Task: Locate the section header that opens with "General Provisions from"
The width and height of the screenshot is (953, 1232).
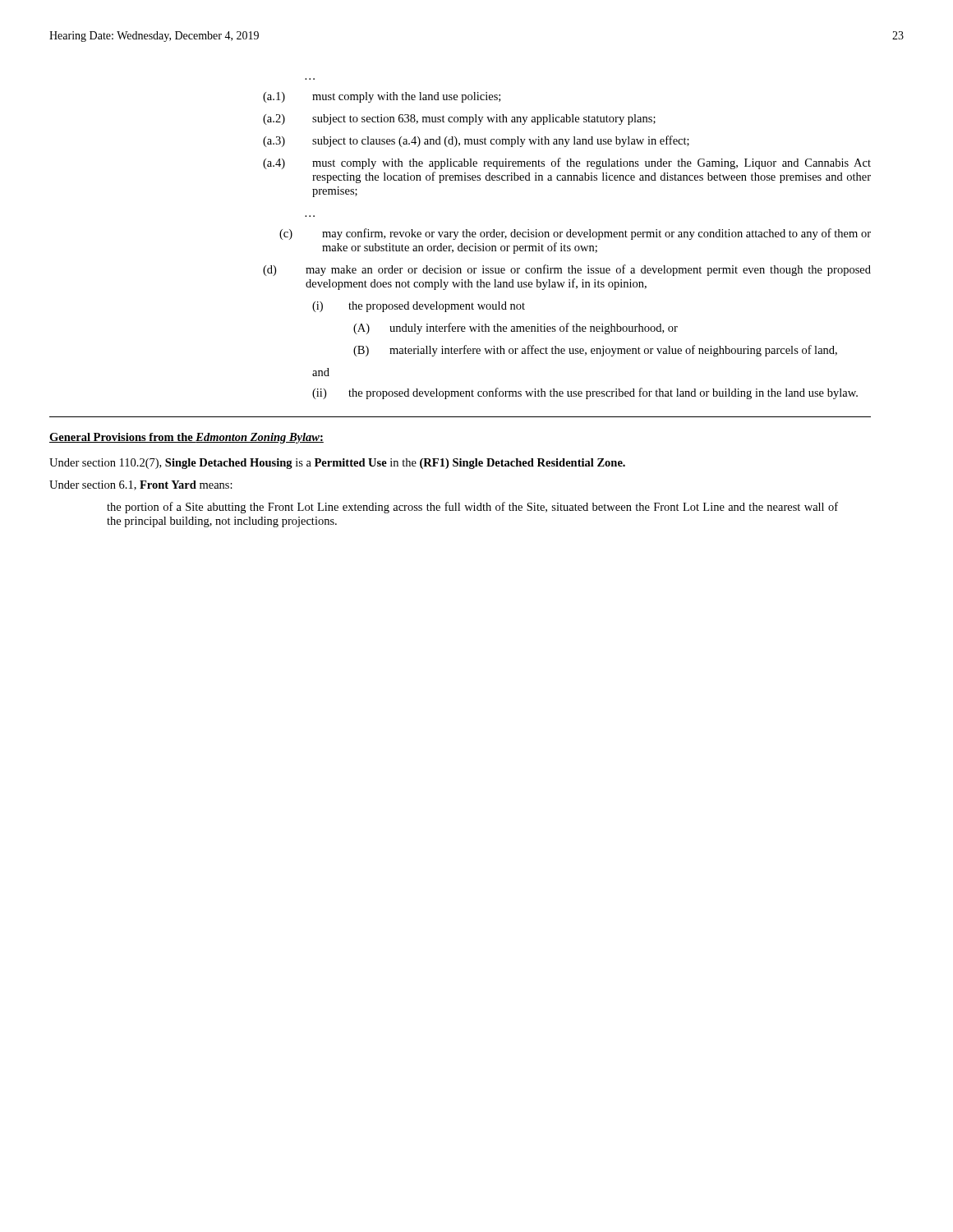Action: (186, 437)
